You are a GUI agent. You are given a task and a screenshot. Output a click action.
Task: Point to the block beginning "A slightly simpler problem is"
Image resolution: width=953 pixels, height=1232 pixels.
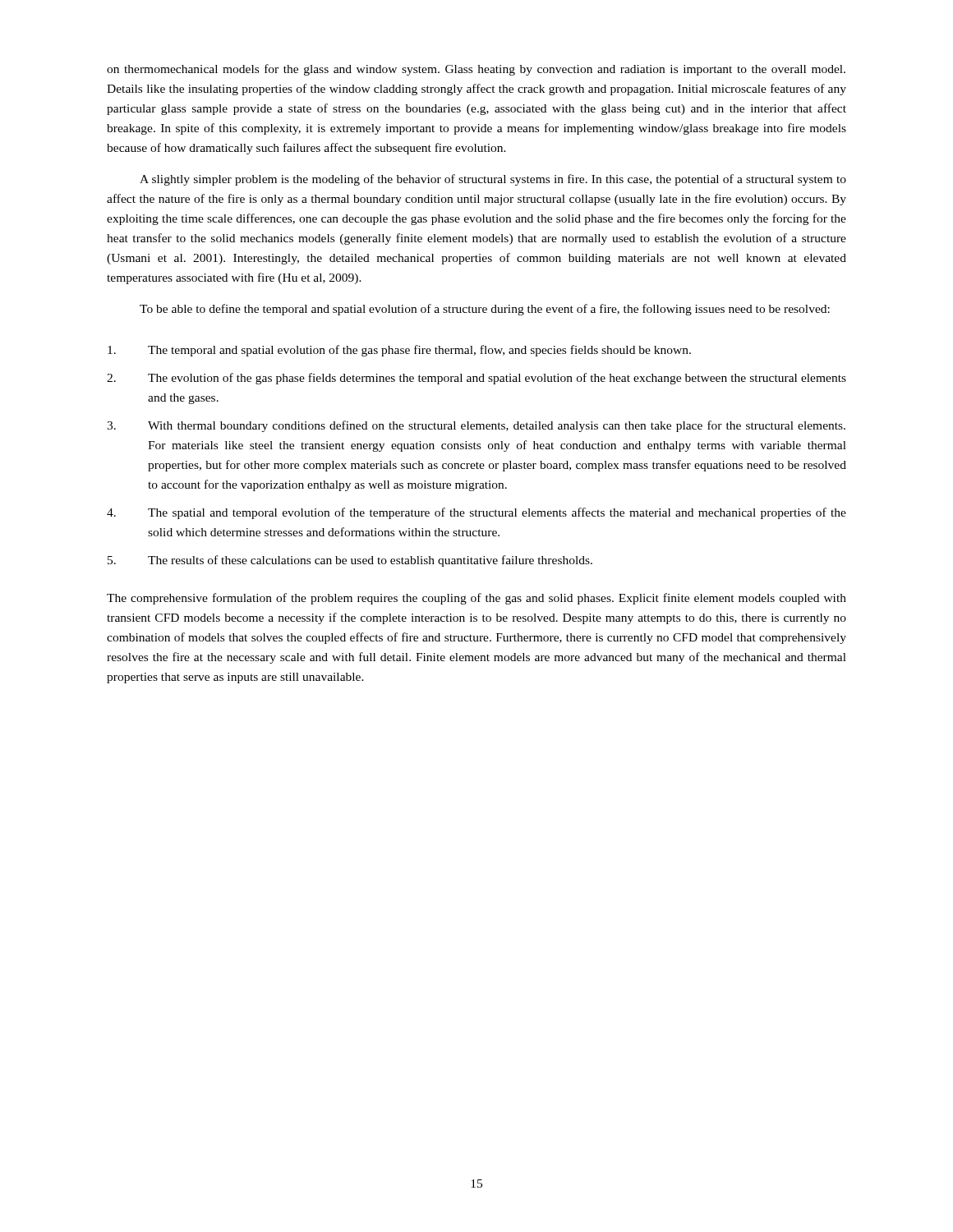476,228
